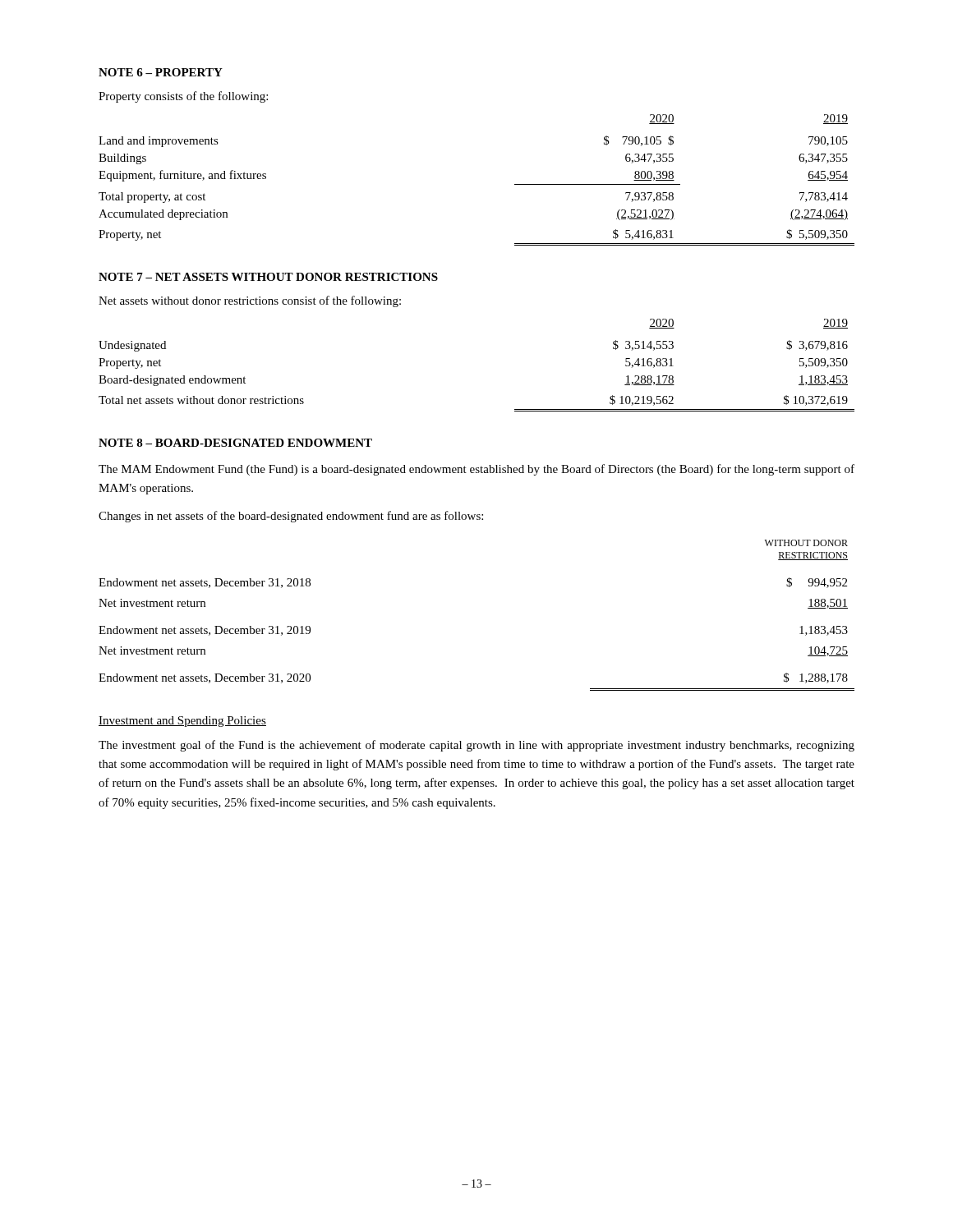Find the table that mentions "$ 10,372,619"
Image resolution: width=953 pixels, height=1232 pixels.
[x=476, y=363]
